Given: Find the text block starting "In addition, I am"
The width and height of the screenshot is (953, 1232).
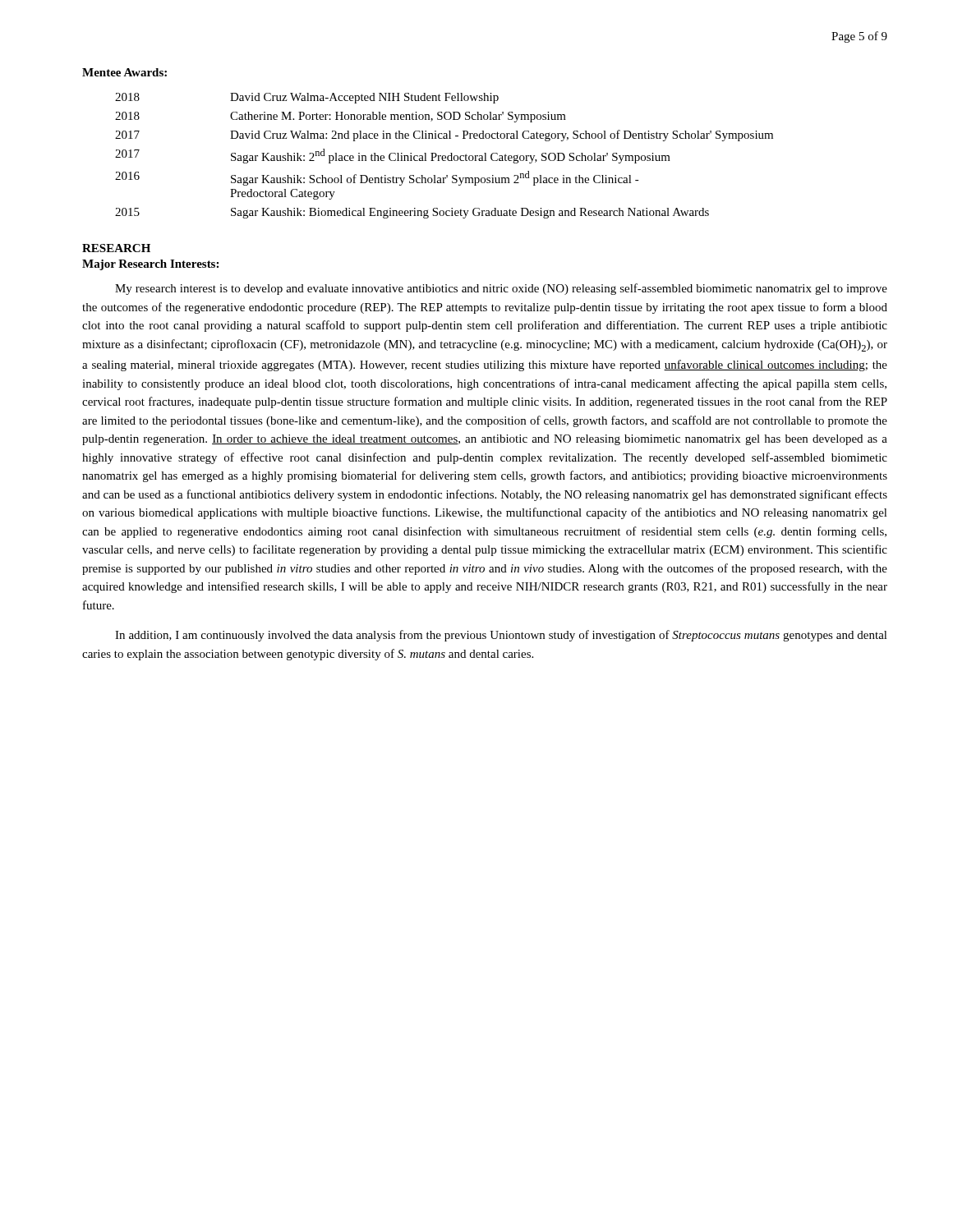Looking at the screenshot, I should pyautogui.click(x=485, y=644).
